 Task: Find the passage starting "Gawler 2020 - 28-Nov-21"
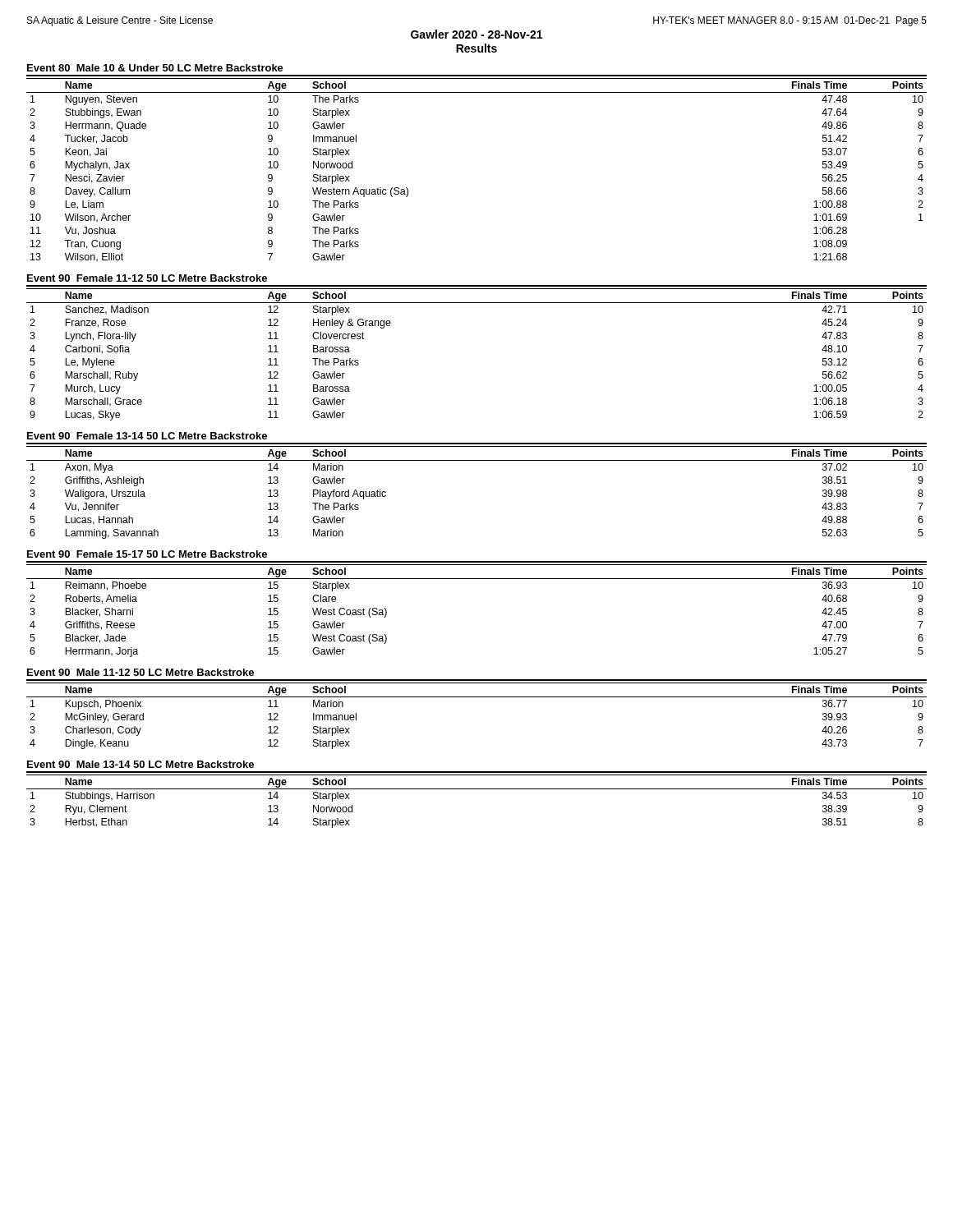point(476,34)
